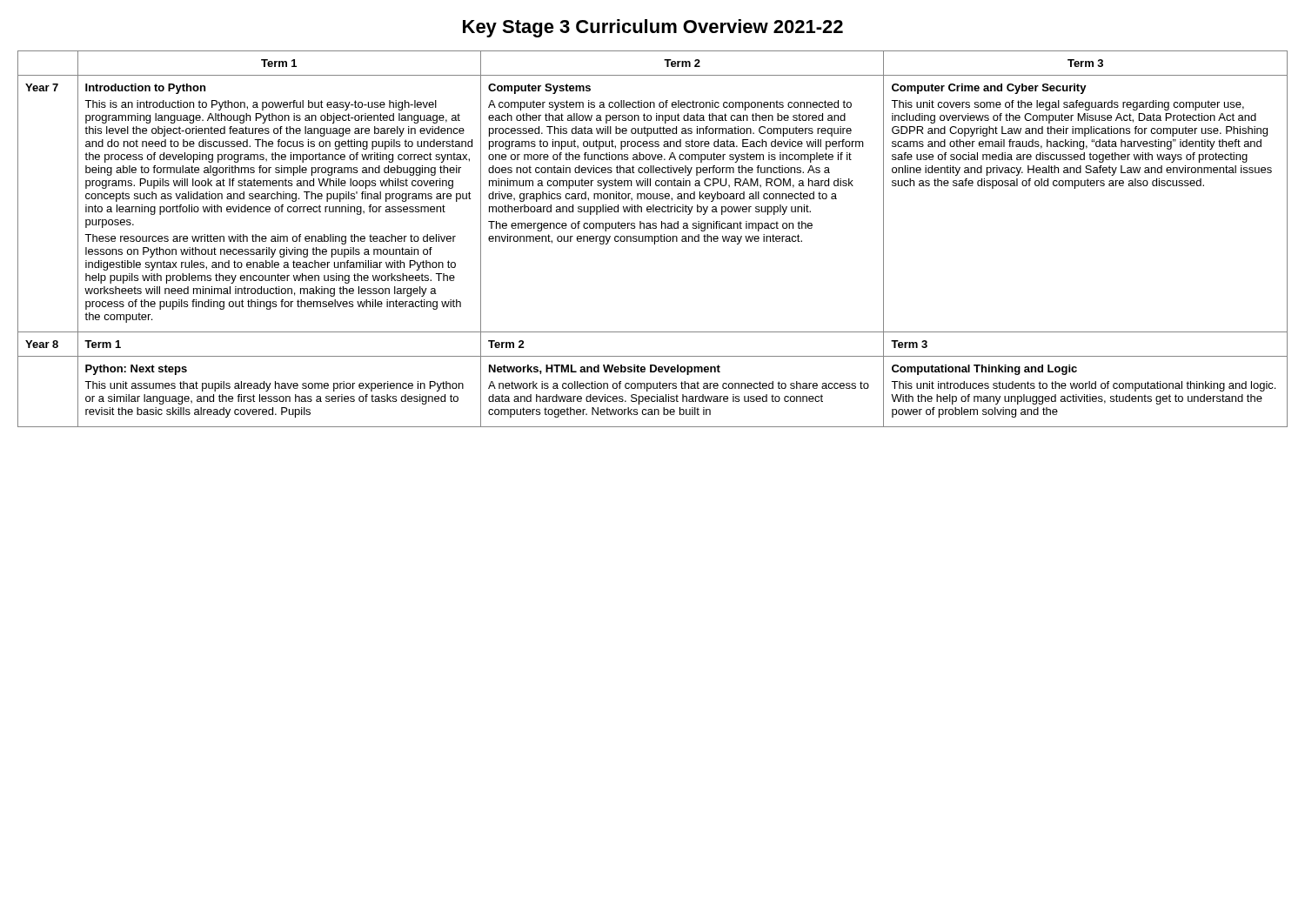Find "Key Stage 3 Curriculum Overview 2021-22" on this page

(x=652, y=27)
